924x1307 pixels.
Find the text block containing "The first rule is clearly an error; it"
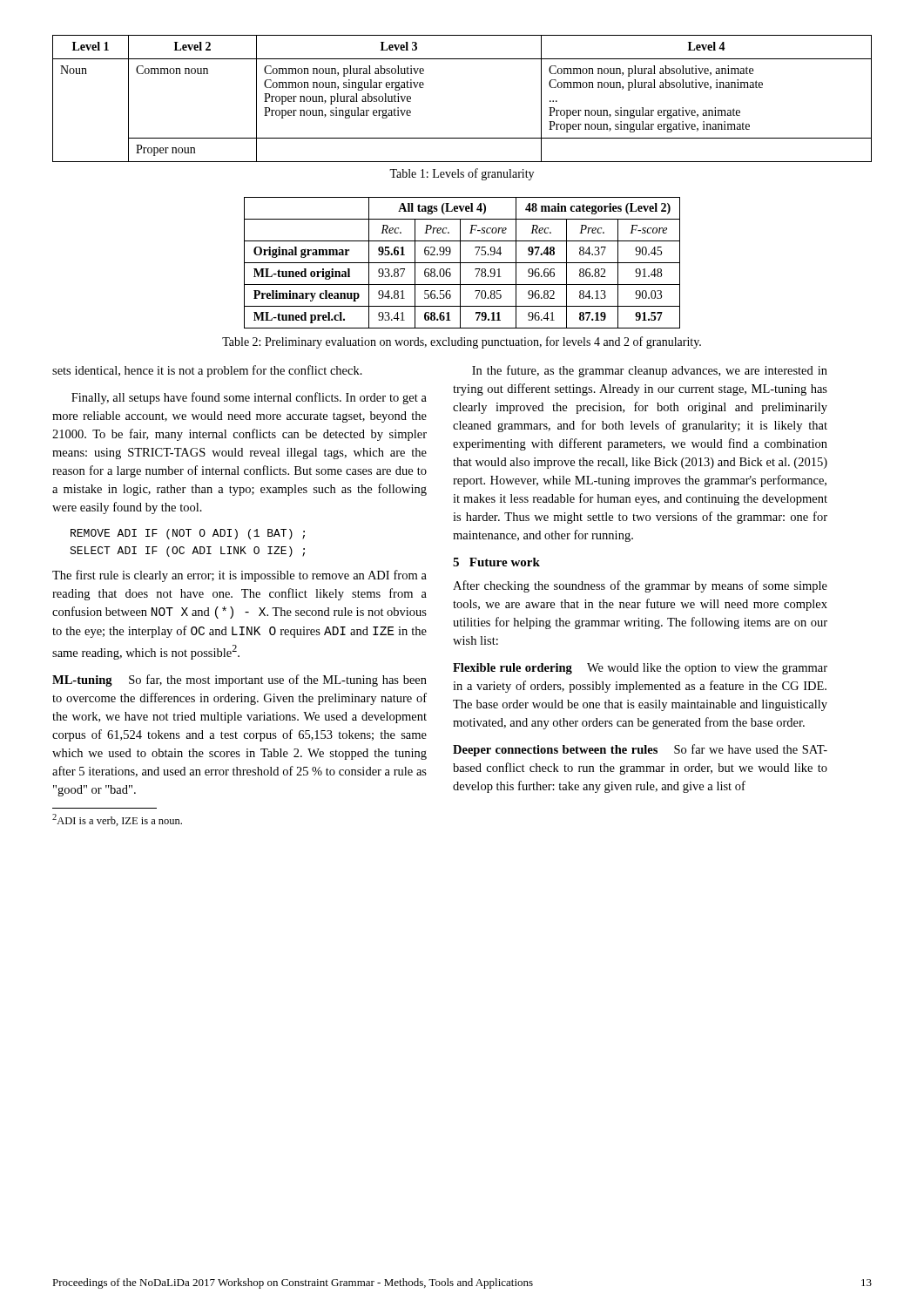pyautogui.click(x=240, y=614)
